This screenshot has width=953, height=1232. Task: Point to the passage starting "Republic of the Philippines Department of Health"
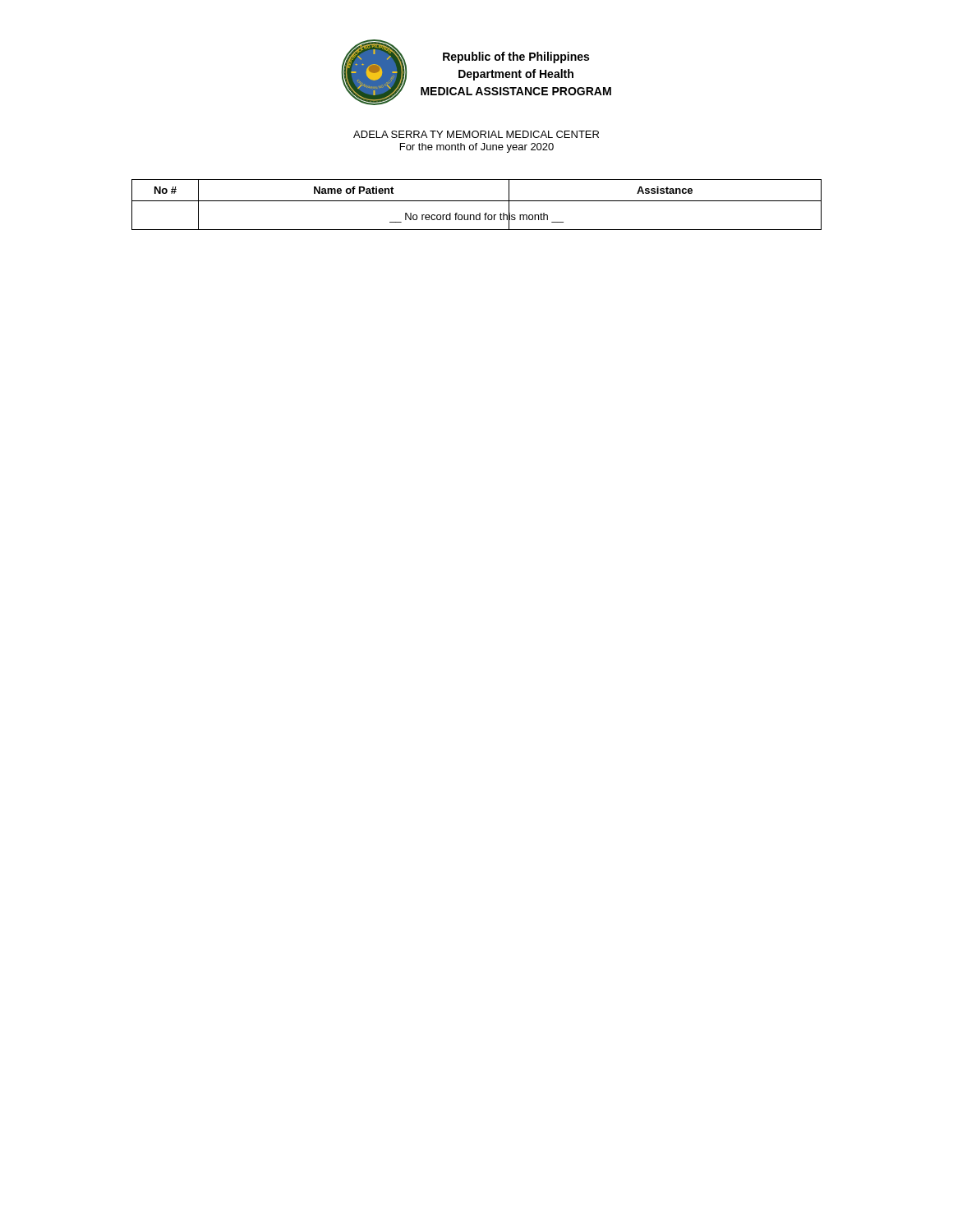tap(516, 74)
